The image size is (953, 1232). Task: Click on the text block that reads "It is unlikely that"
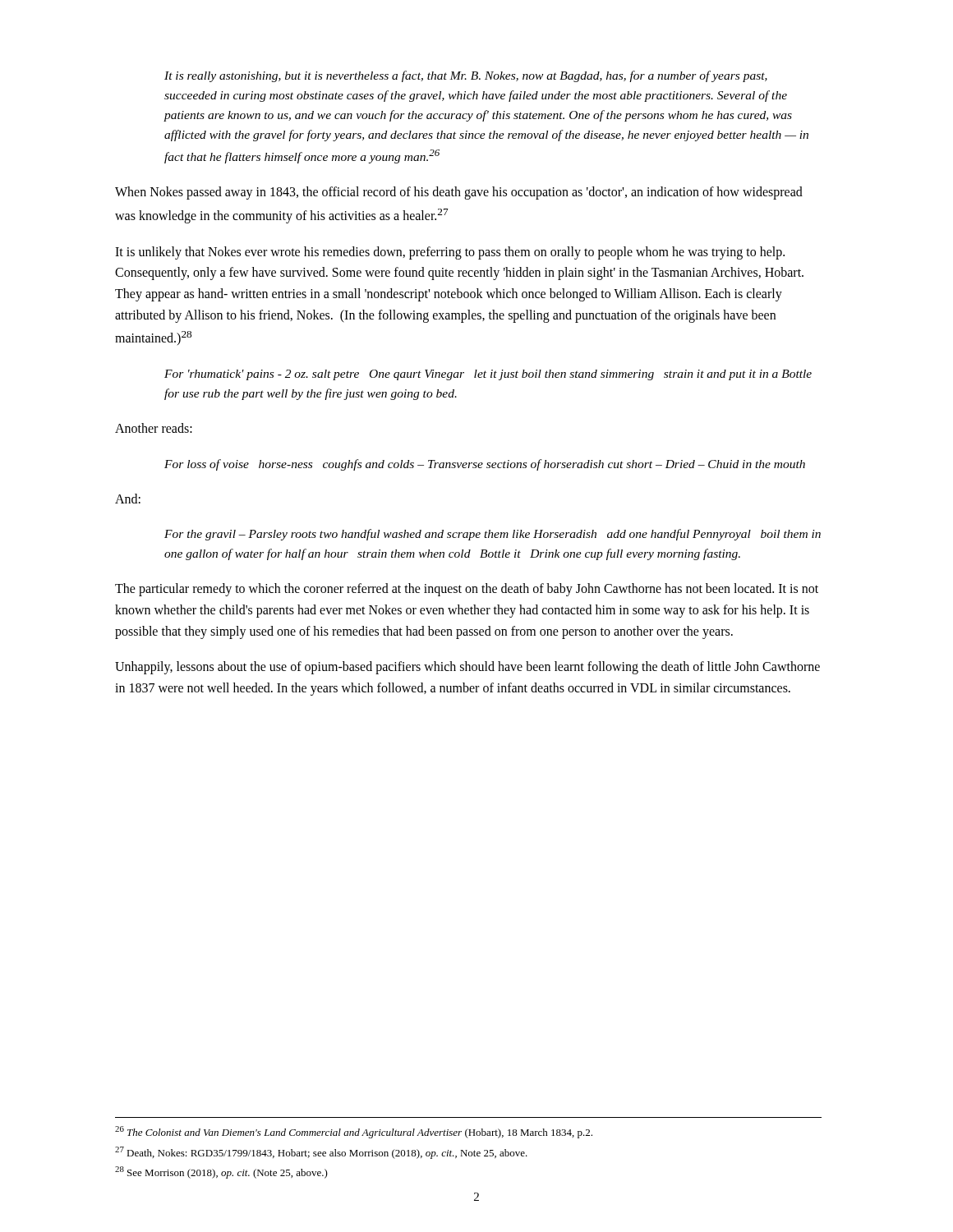460,295
